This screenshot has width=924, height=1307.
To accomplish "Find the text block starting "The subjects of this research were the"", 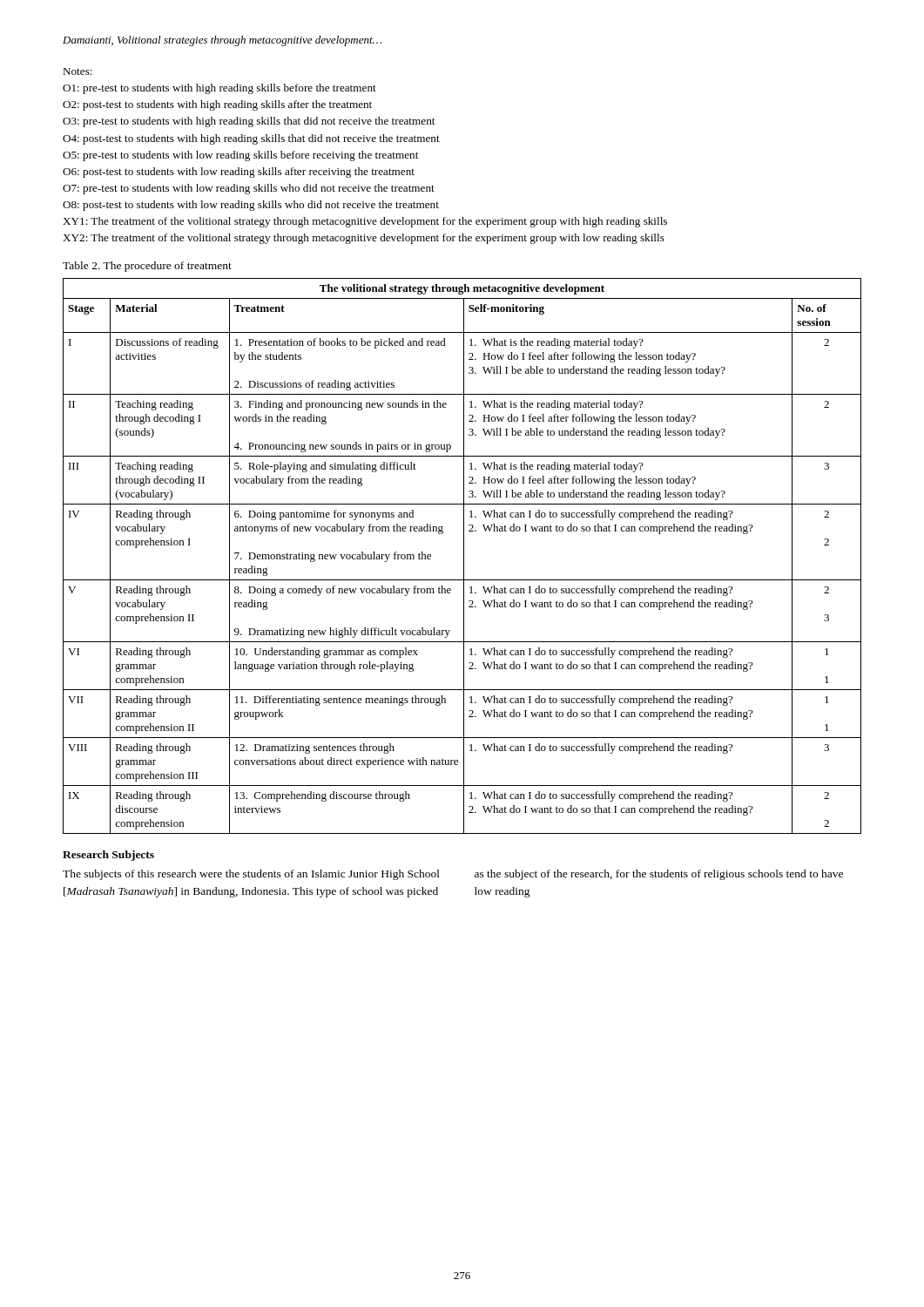I will (x=257, y=874).
